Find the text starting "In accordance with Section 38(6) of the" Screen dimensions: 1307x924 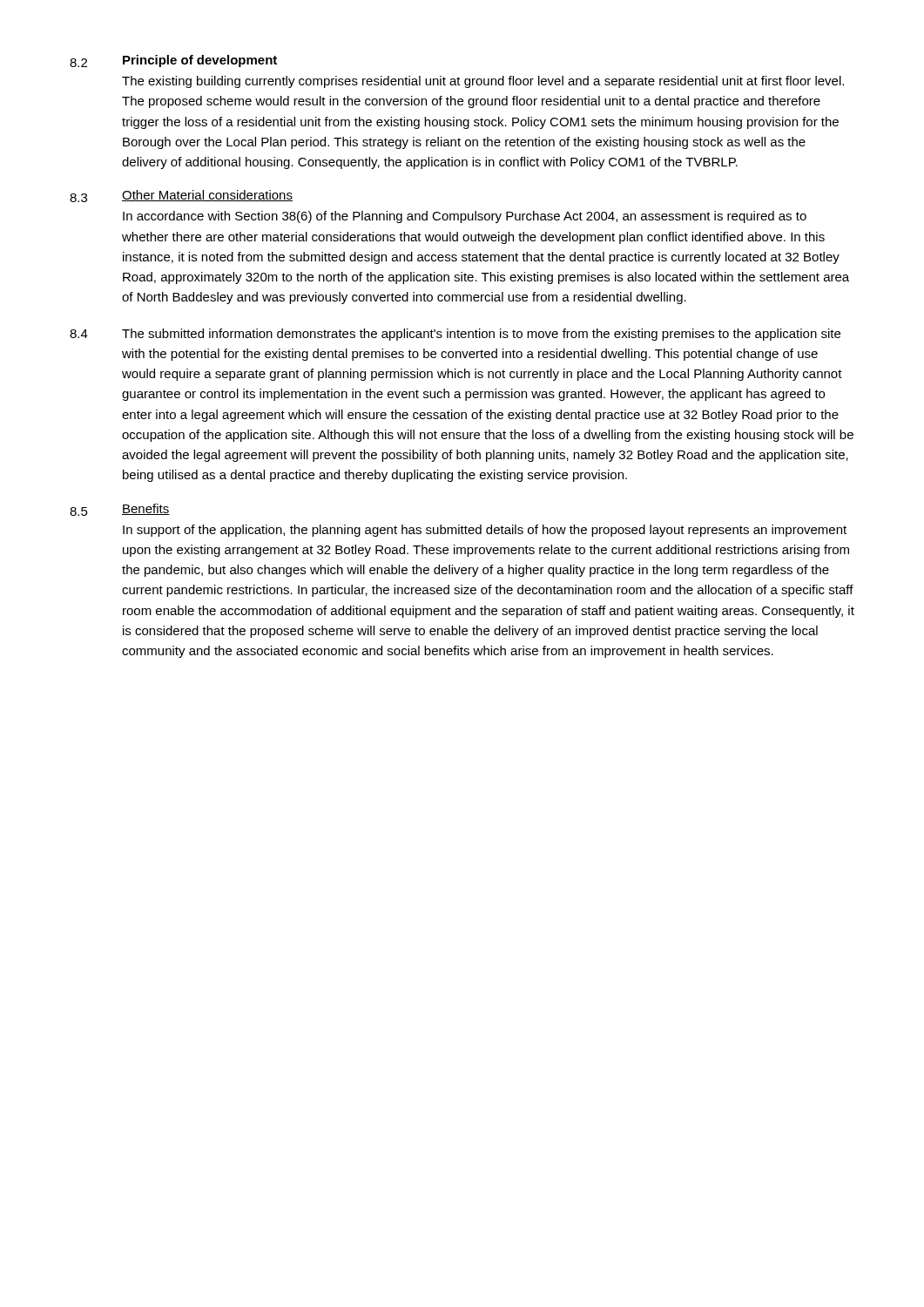486,256
